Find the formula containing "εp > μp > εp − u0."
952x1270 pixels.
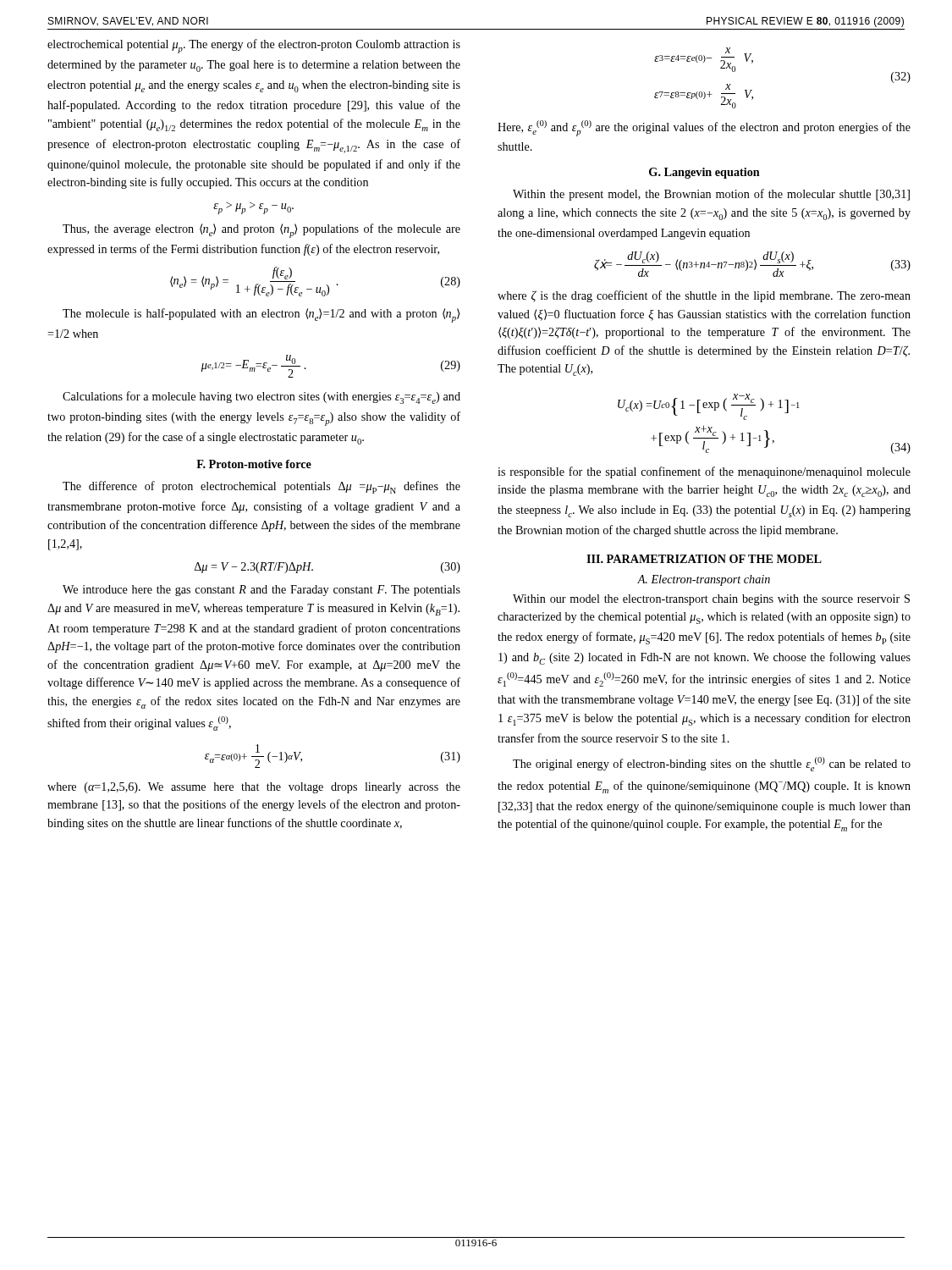[254, 206]
